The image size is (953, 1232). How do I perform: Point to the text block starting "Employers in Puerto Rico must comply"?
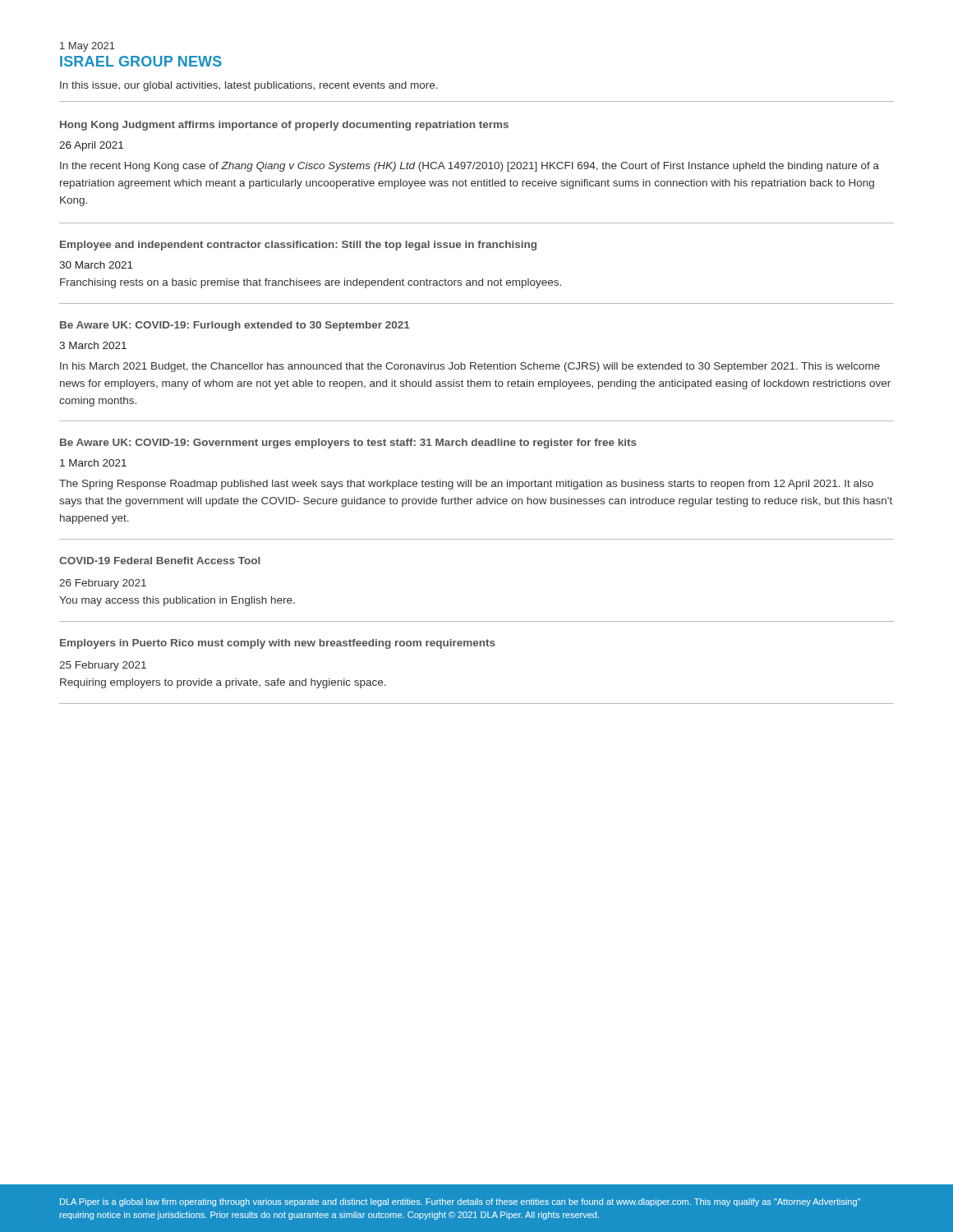278,644
